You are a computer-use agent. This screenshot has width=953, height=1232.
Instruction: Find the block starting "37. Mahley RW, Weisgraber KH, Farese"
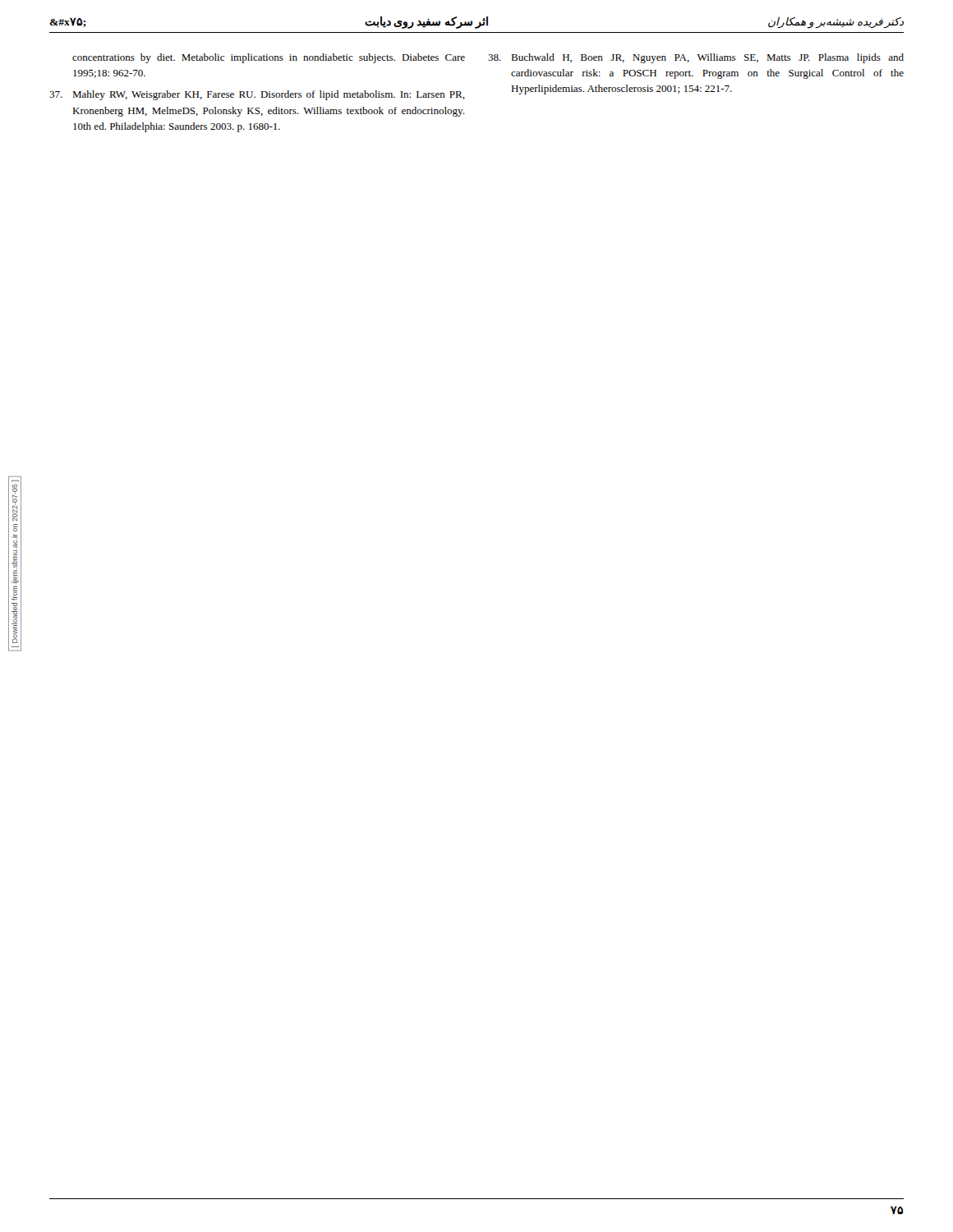pos(257,110)
